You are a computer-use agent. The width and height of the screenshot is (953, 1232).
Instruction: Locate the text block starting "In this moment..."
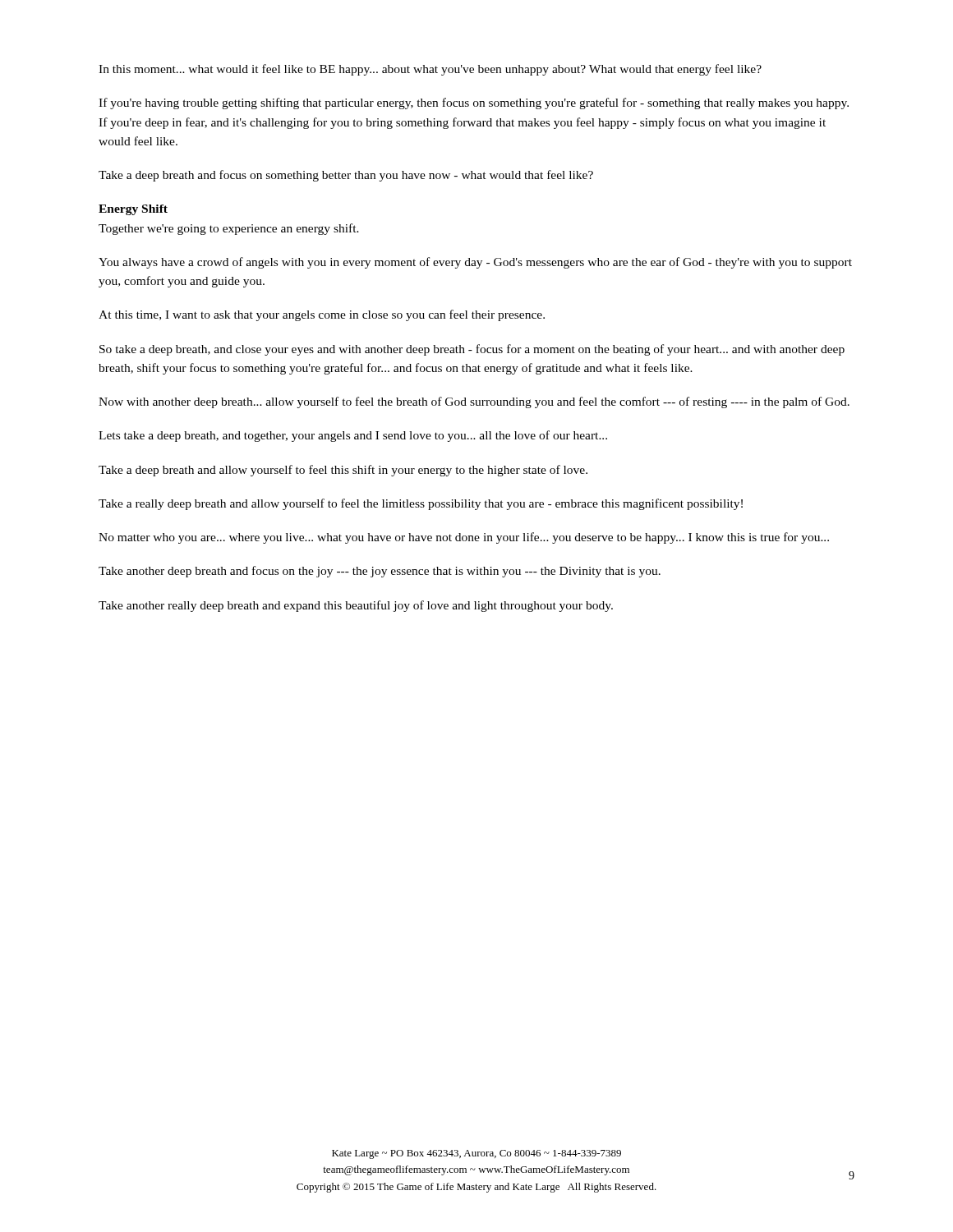pyautogui.click(x=430, y=69)
